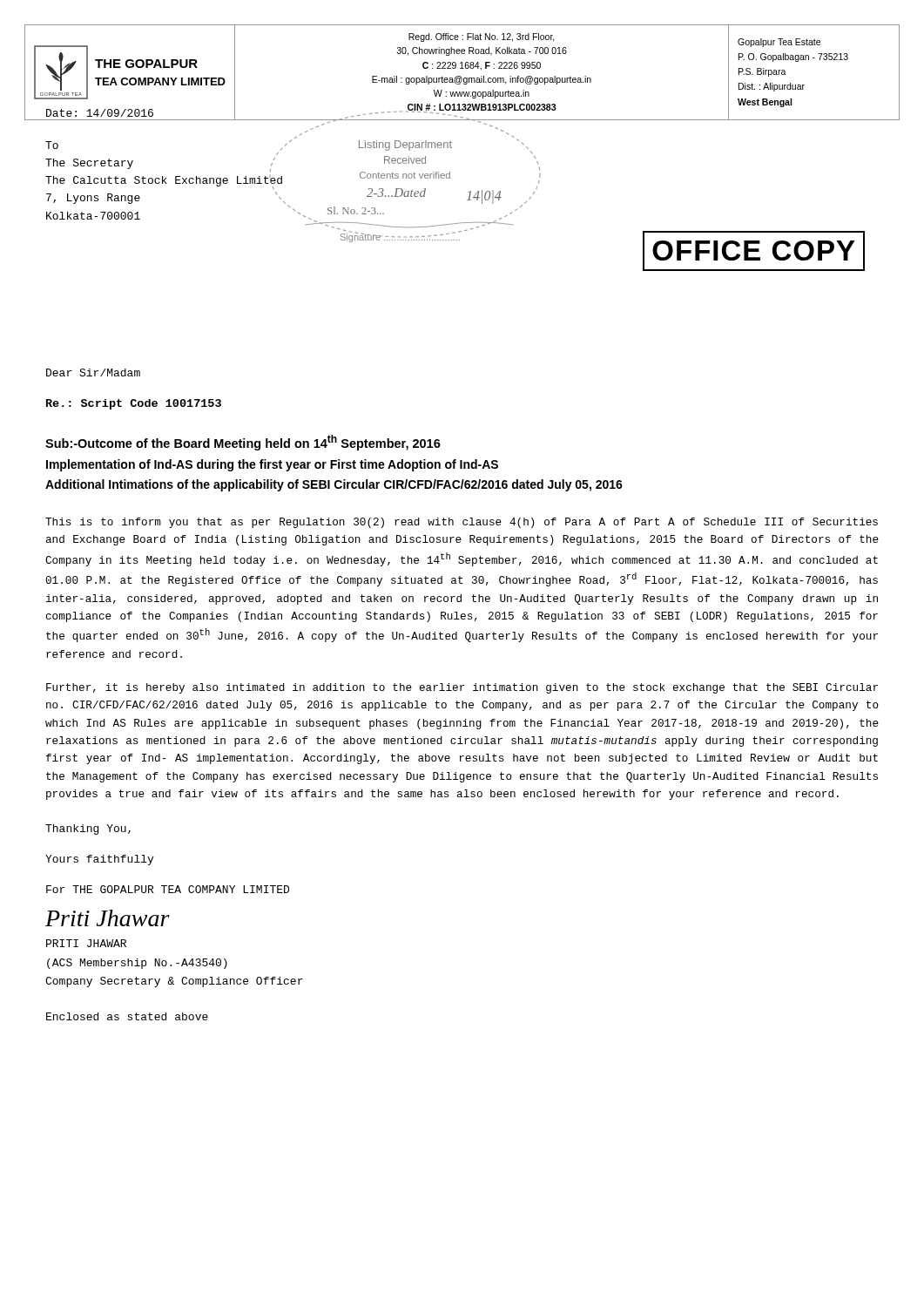Point to the passage starting "Additional Intimations of the"
Image resolution: width=924 pixels, height=1307 pixels.
pos(334,485)
